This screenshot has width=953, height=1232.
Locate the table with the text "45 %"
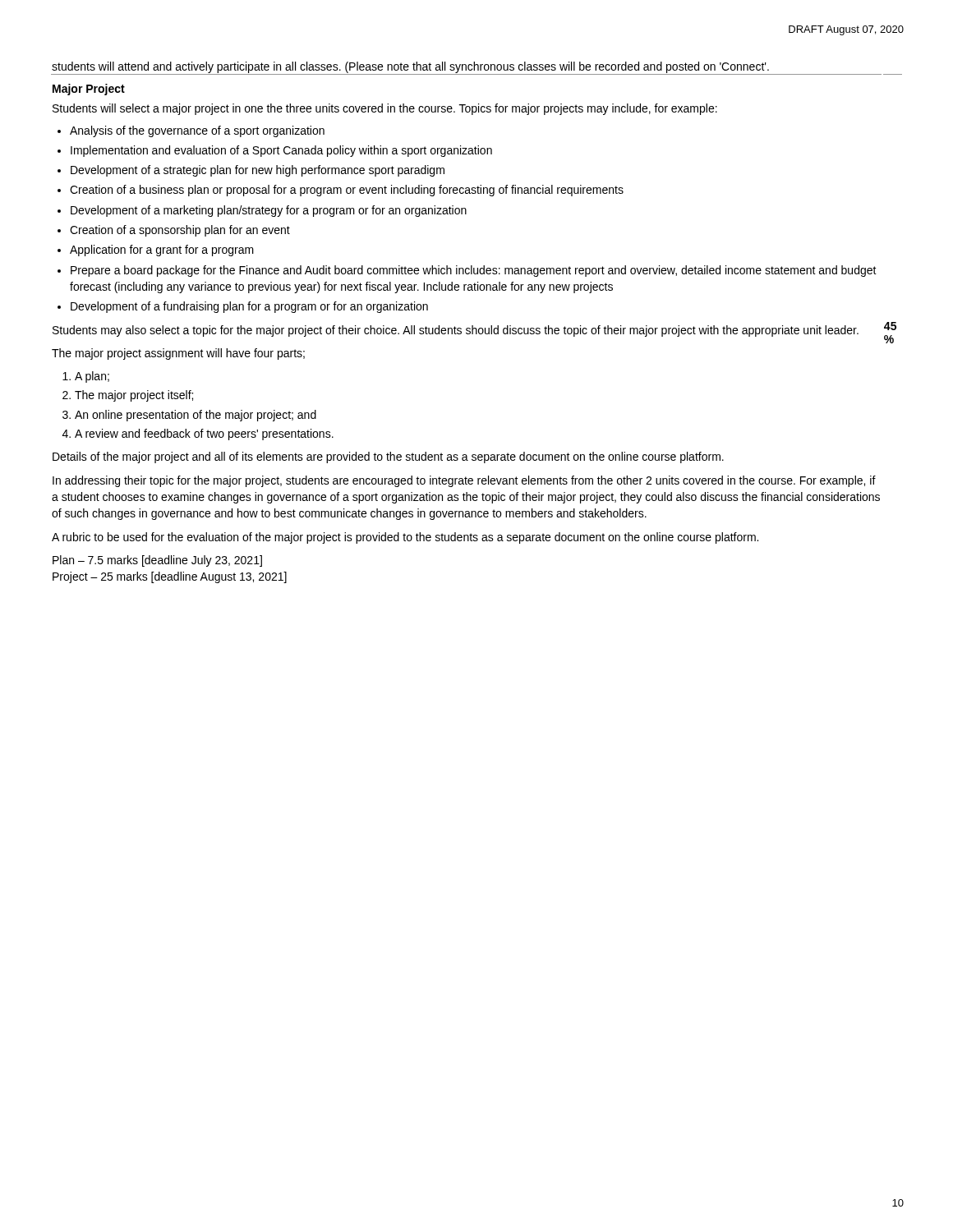[x=476, y=324]
